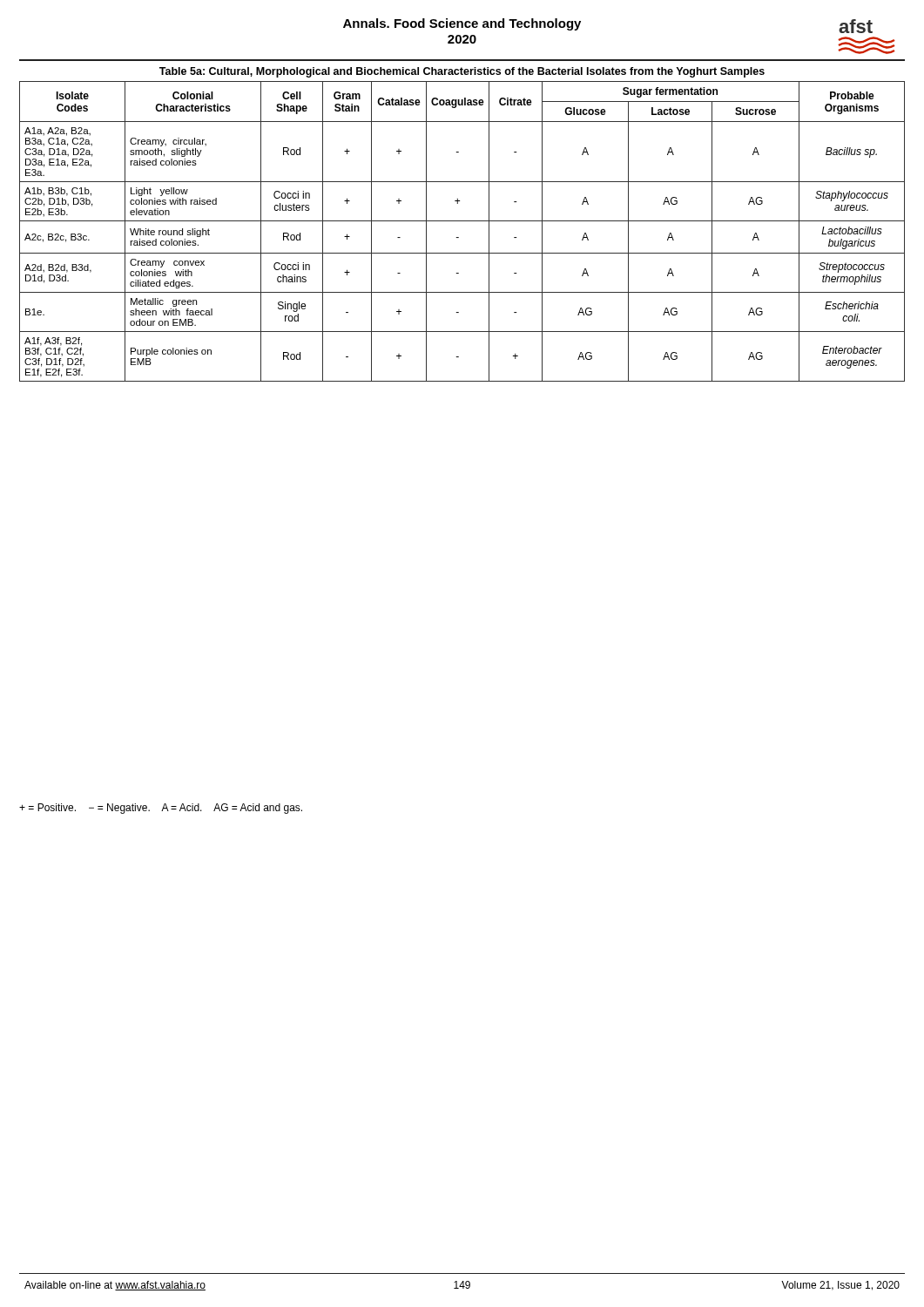Click a table

click(x=462, y=223)
